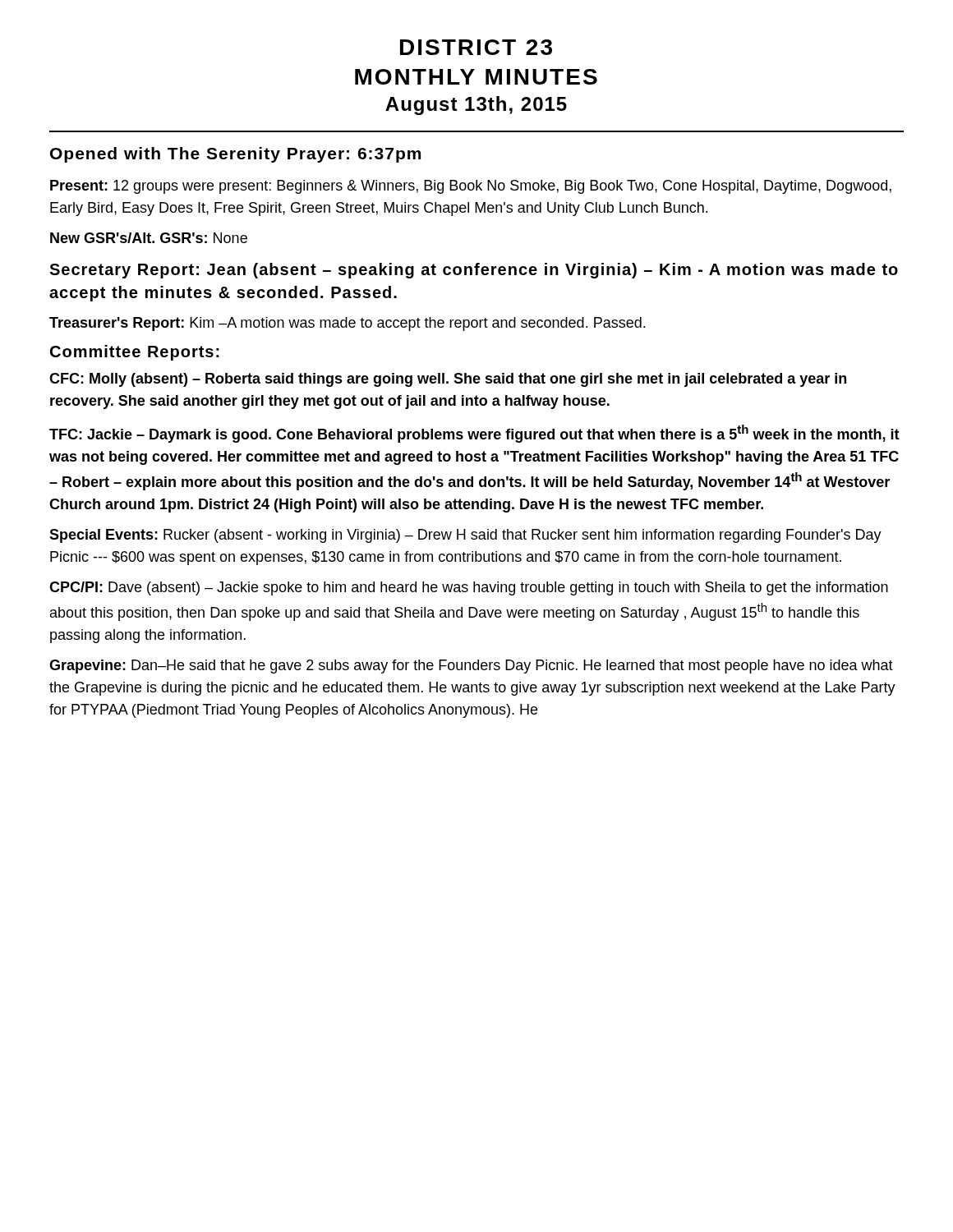Locate the element starting "Secretary Report: Jean (absent – speaking at conference"
This screenshot has height=1232, width=953.
474,281
